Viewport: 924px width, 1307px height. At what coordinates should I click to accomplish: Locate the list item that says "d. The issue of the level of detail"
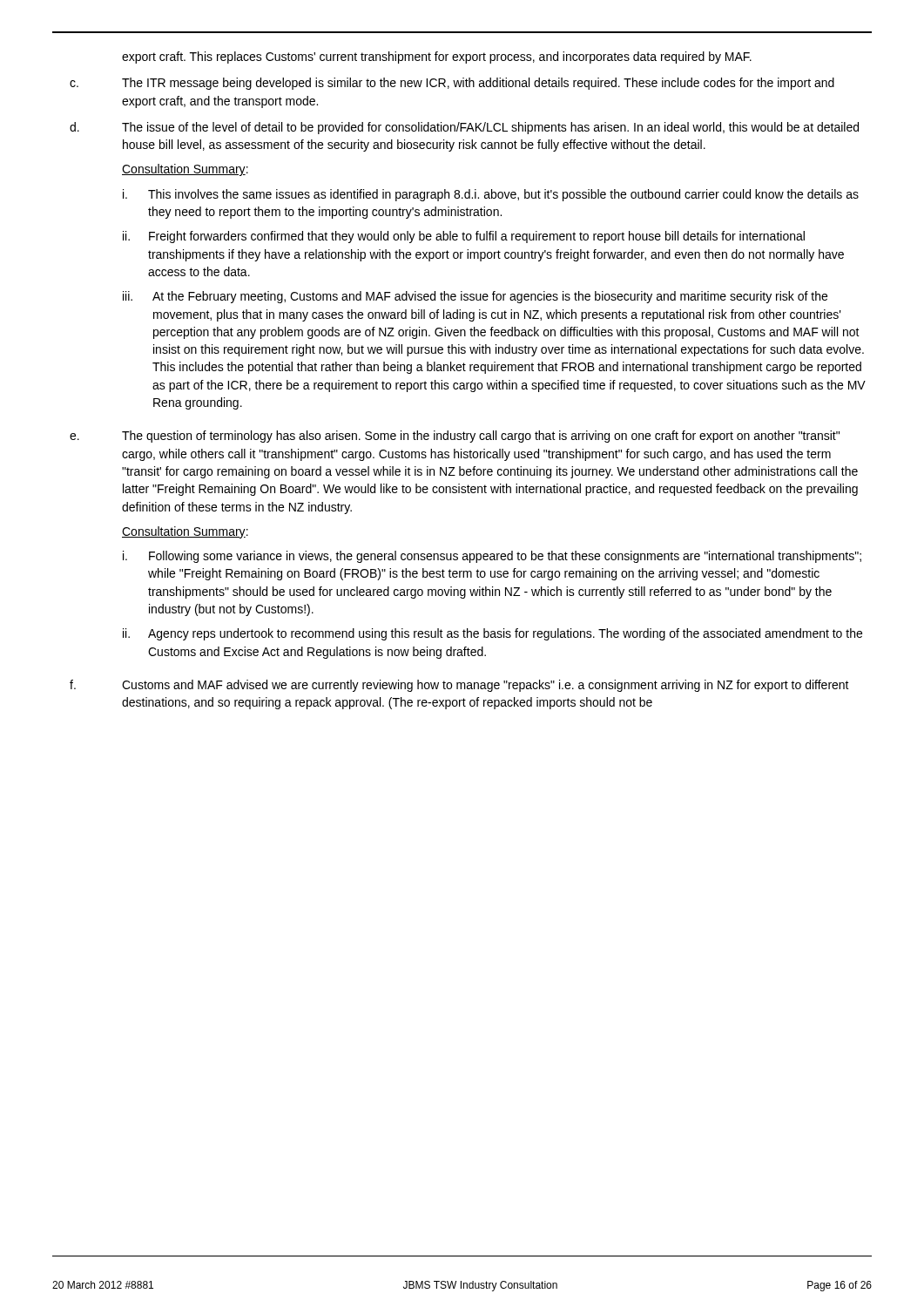[462, 268]
